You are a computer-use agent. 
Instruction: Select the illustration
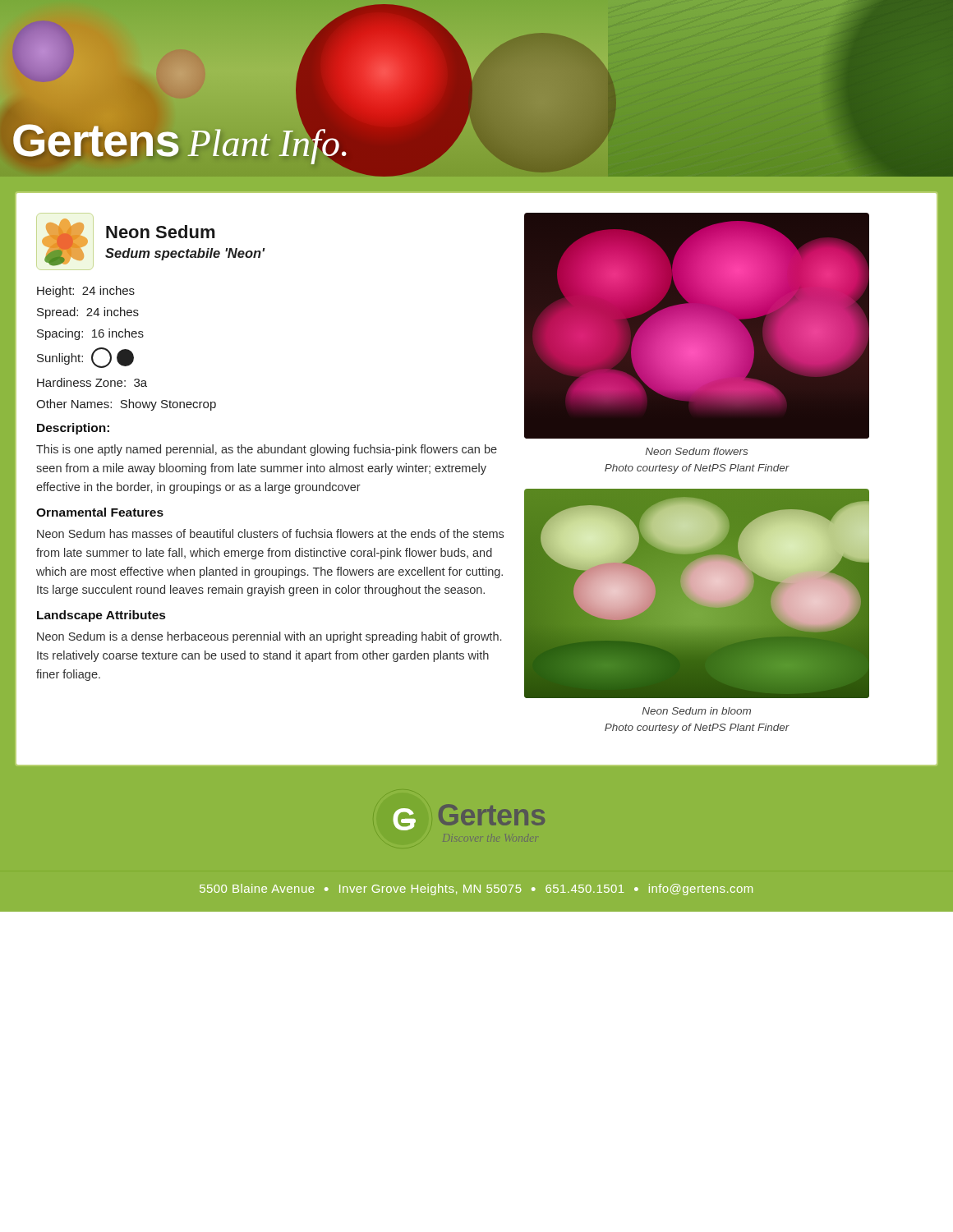point(65,241)
